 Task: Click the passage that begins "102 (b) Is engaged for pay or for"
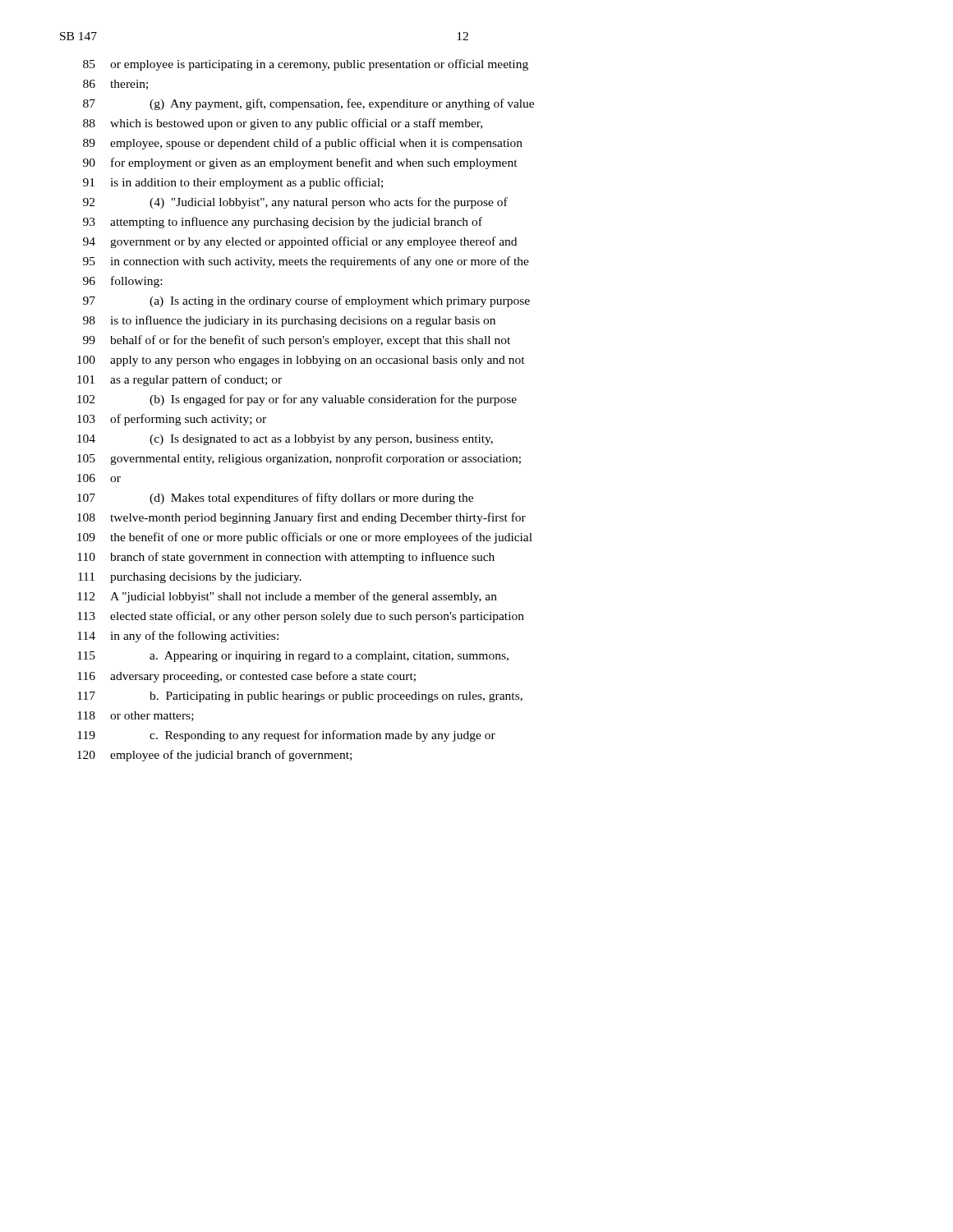coord(476,409)
